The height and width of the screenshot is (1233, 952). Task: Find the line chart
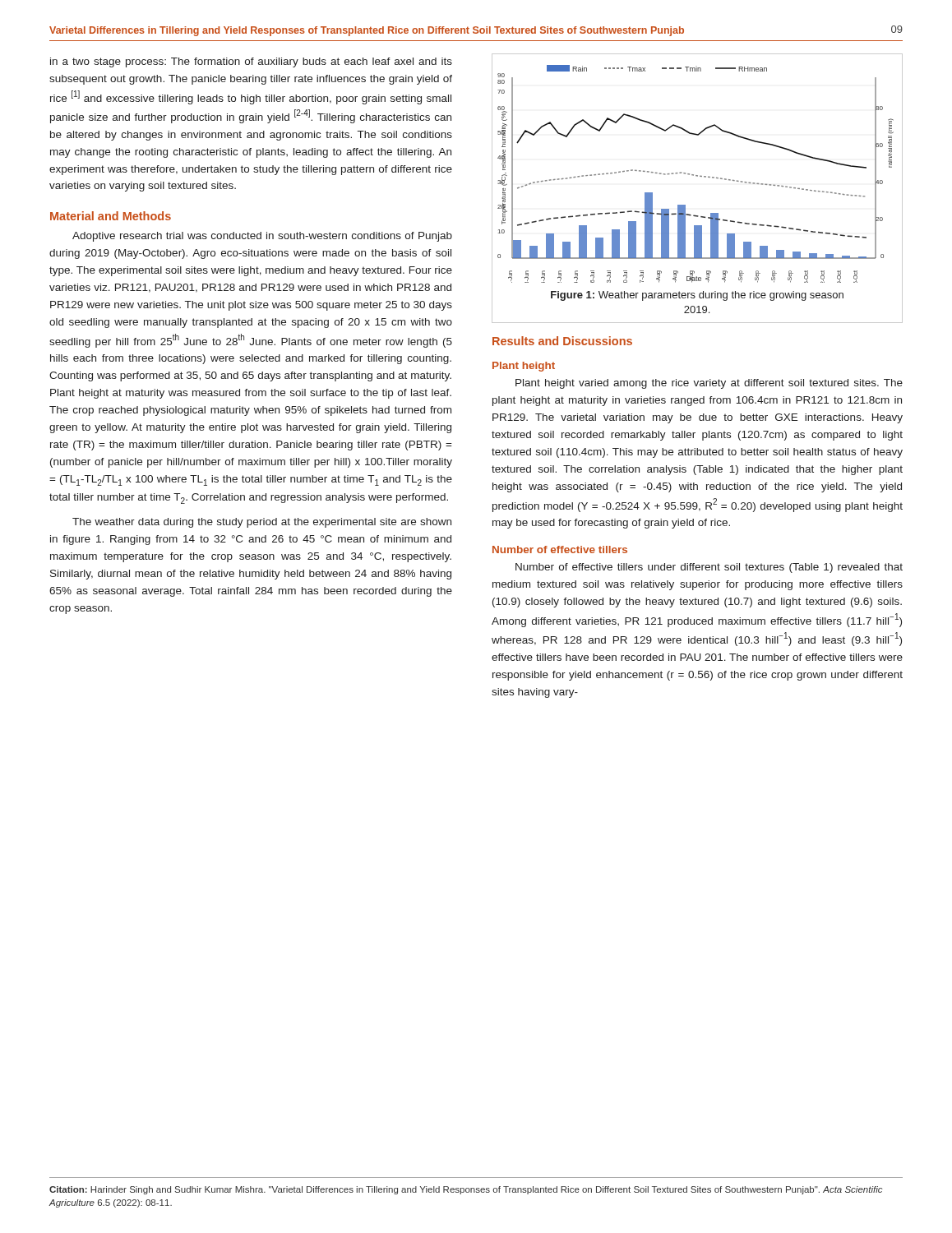click(697, 188)
